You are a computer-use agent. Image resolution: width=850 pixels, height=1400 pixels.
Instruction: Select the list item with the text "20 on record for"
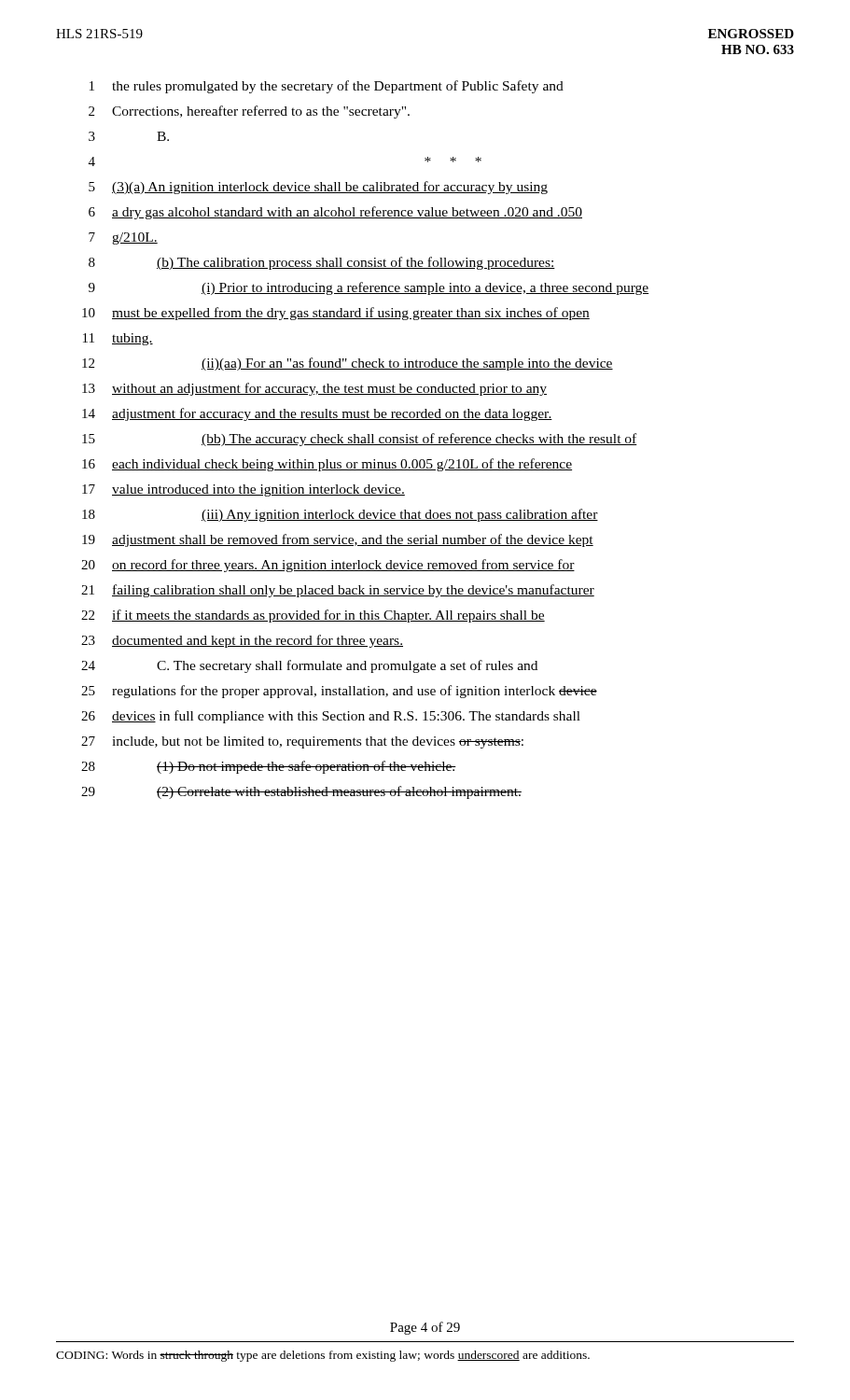425,565
